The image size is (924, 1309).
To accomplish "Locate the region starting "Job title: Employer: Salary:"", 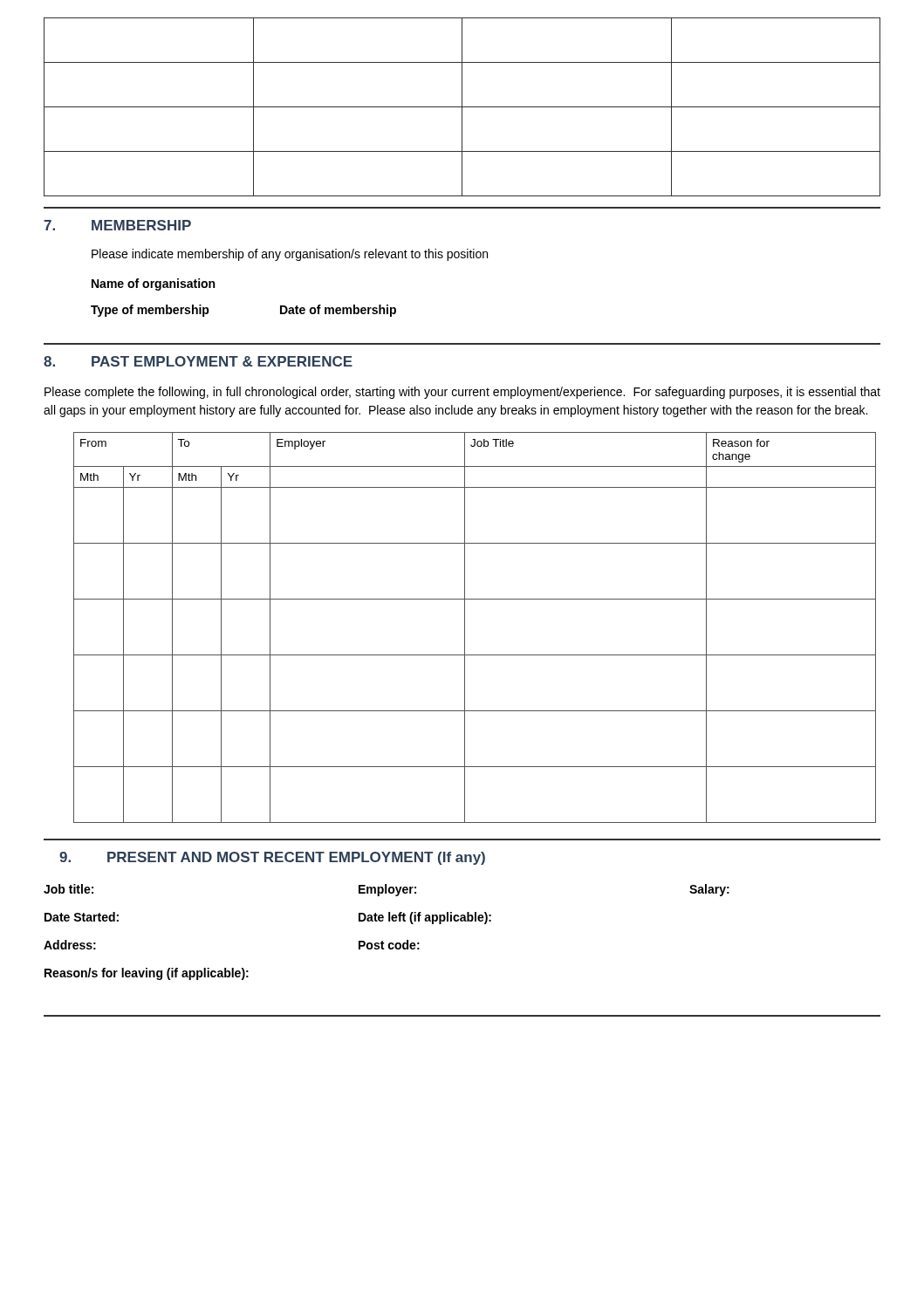I will 406,889.
